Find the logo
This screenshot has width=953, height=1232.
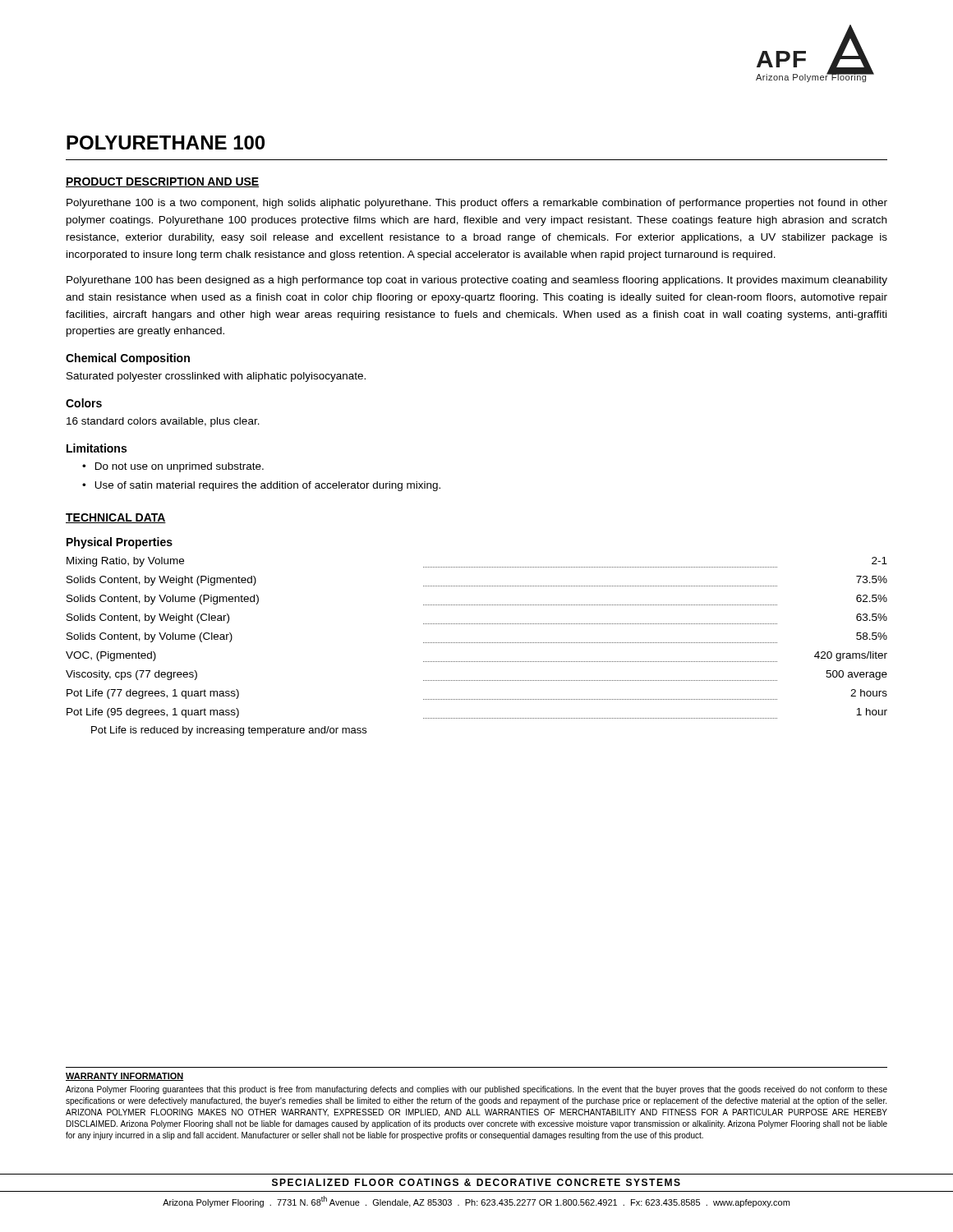(822, 55)
